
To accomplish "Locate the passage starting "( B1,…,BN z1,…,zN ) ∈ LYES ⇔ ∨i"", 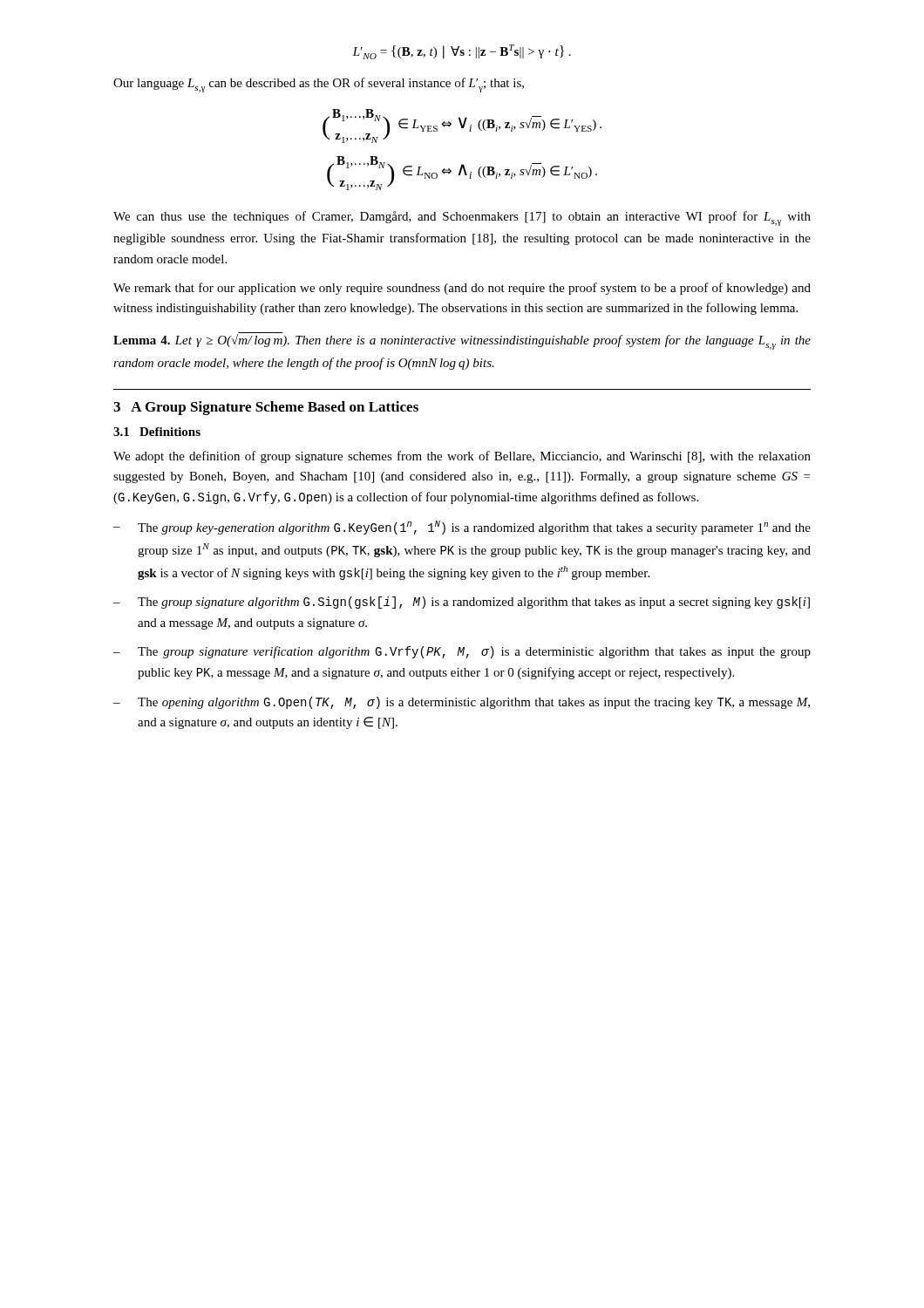I will point(462,126).
